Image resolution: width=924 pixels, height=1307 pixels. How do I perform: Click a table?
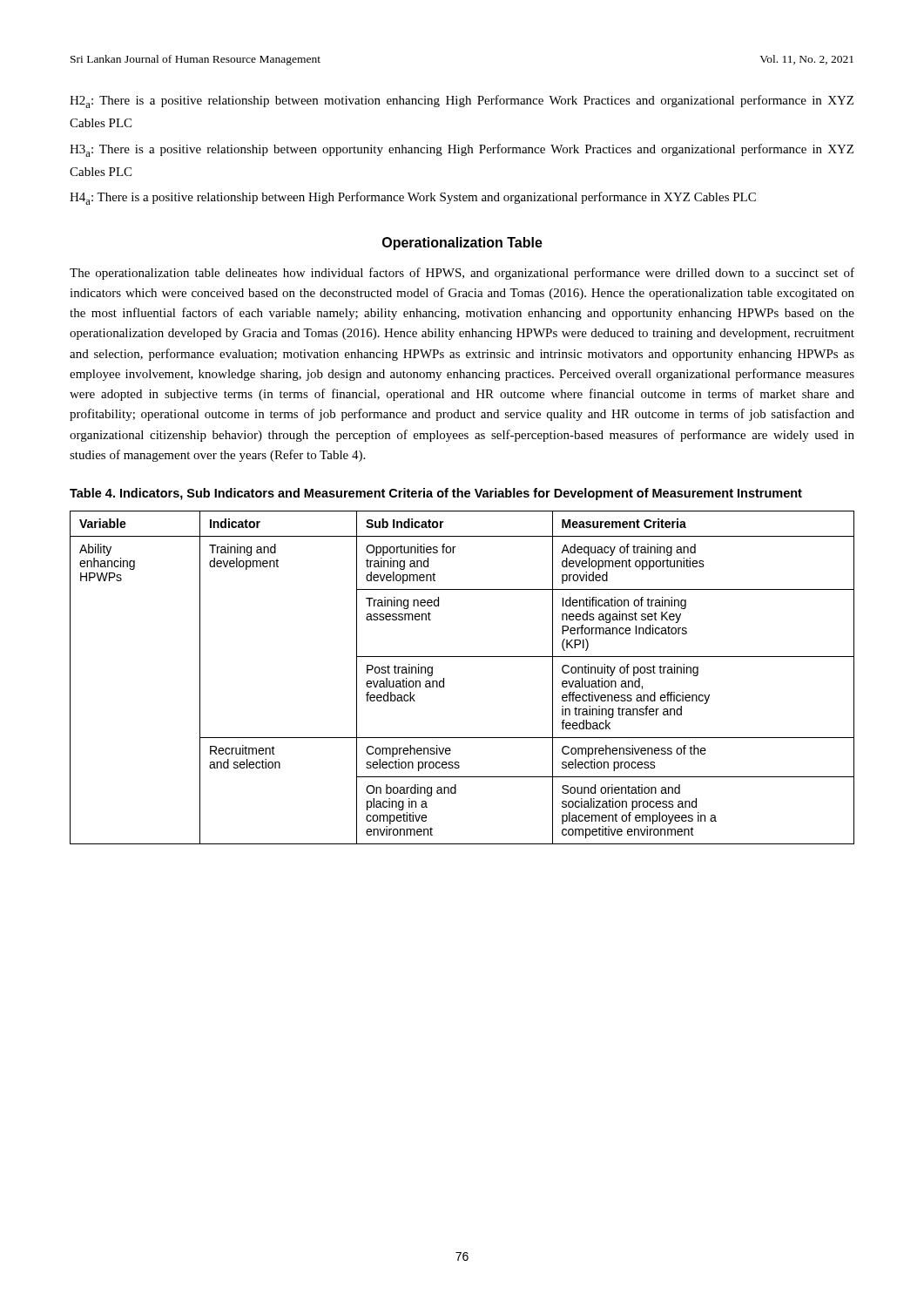tap(462, 678)
